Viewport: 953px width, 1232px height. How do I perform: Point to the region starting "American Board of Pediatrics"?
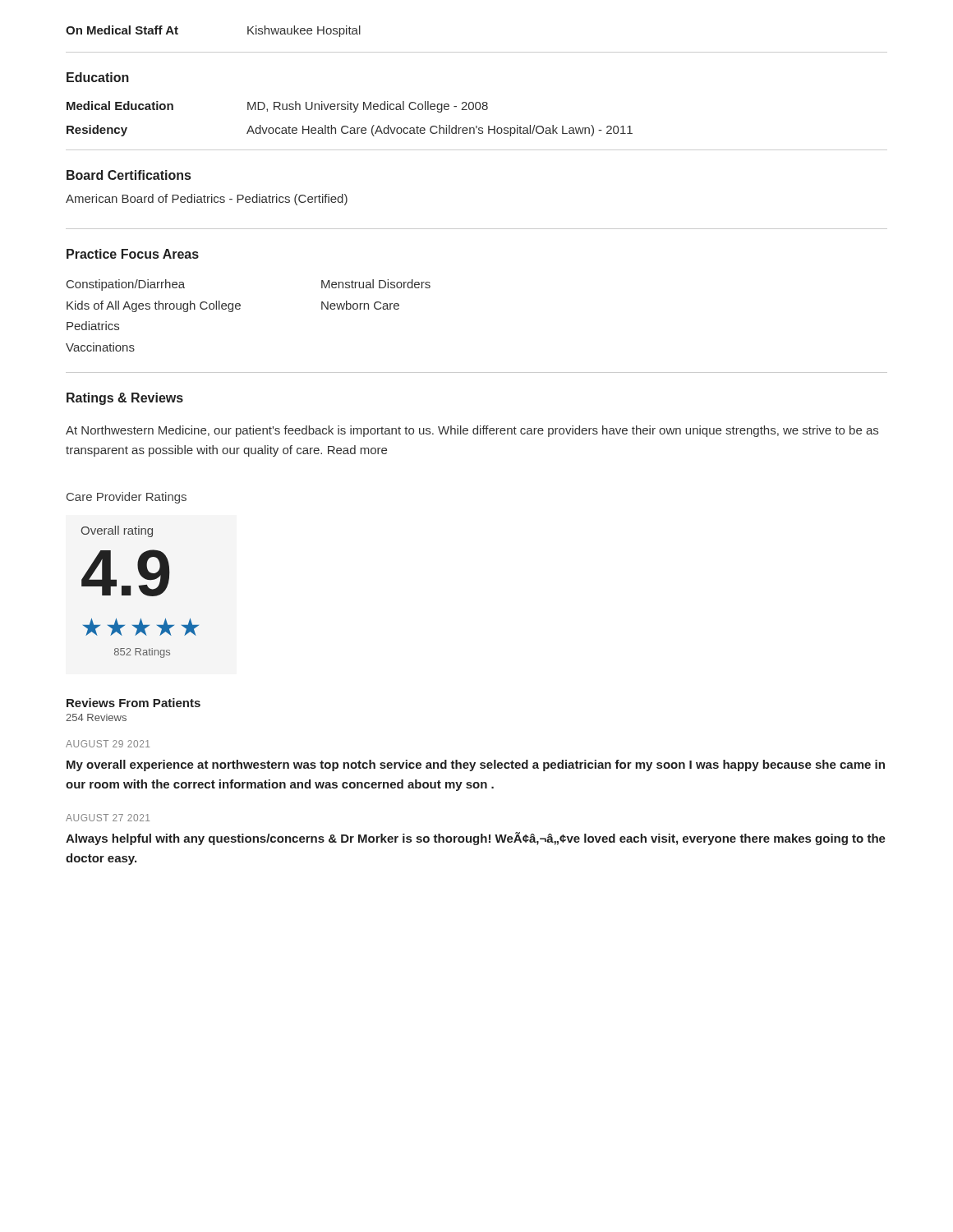point(207,198)
